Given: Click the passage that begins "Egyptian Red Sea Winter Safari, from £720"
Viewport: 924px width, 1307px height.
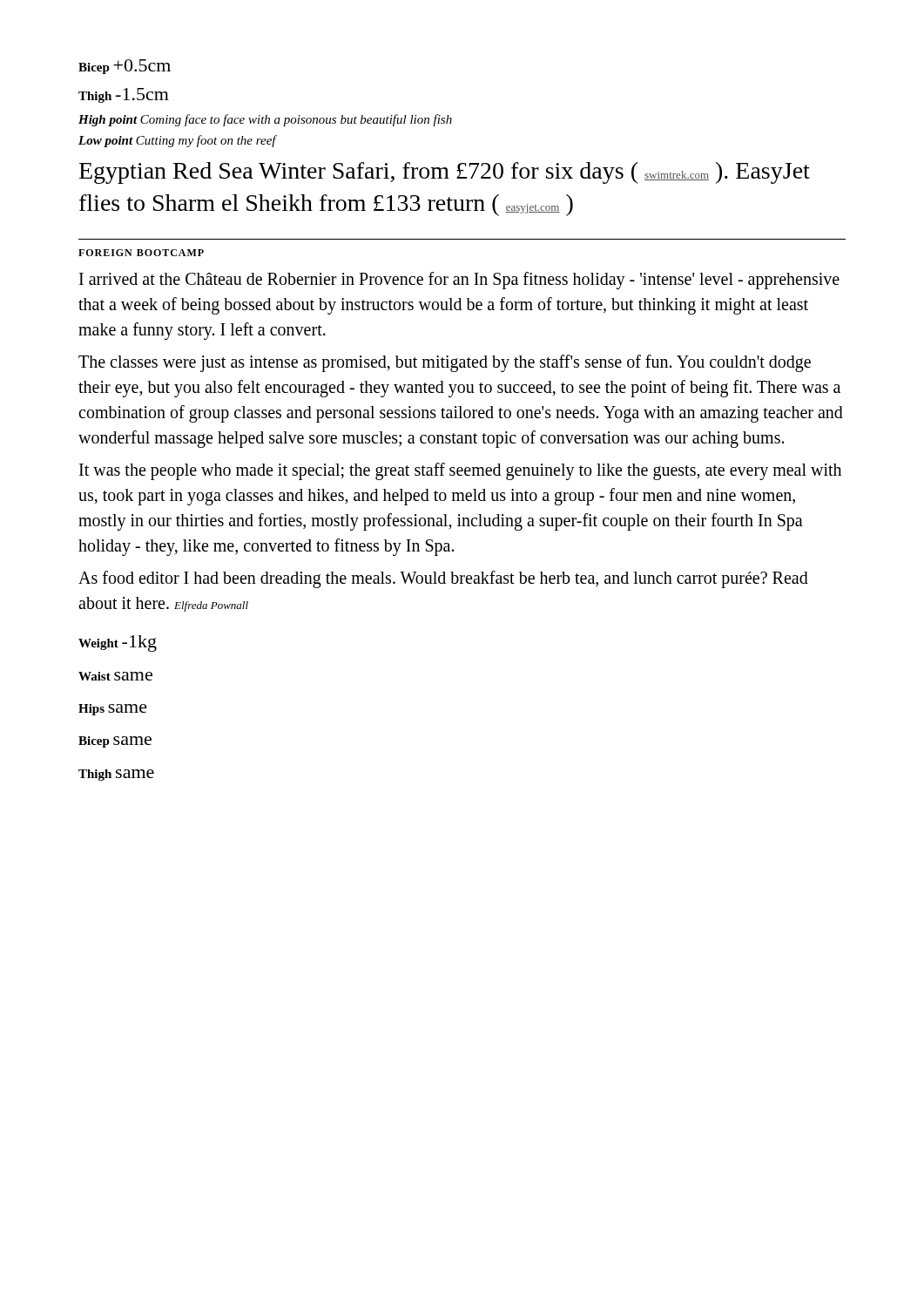Looking at the screenshot, I should [x=444, y=186].
